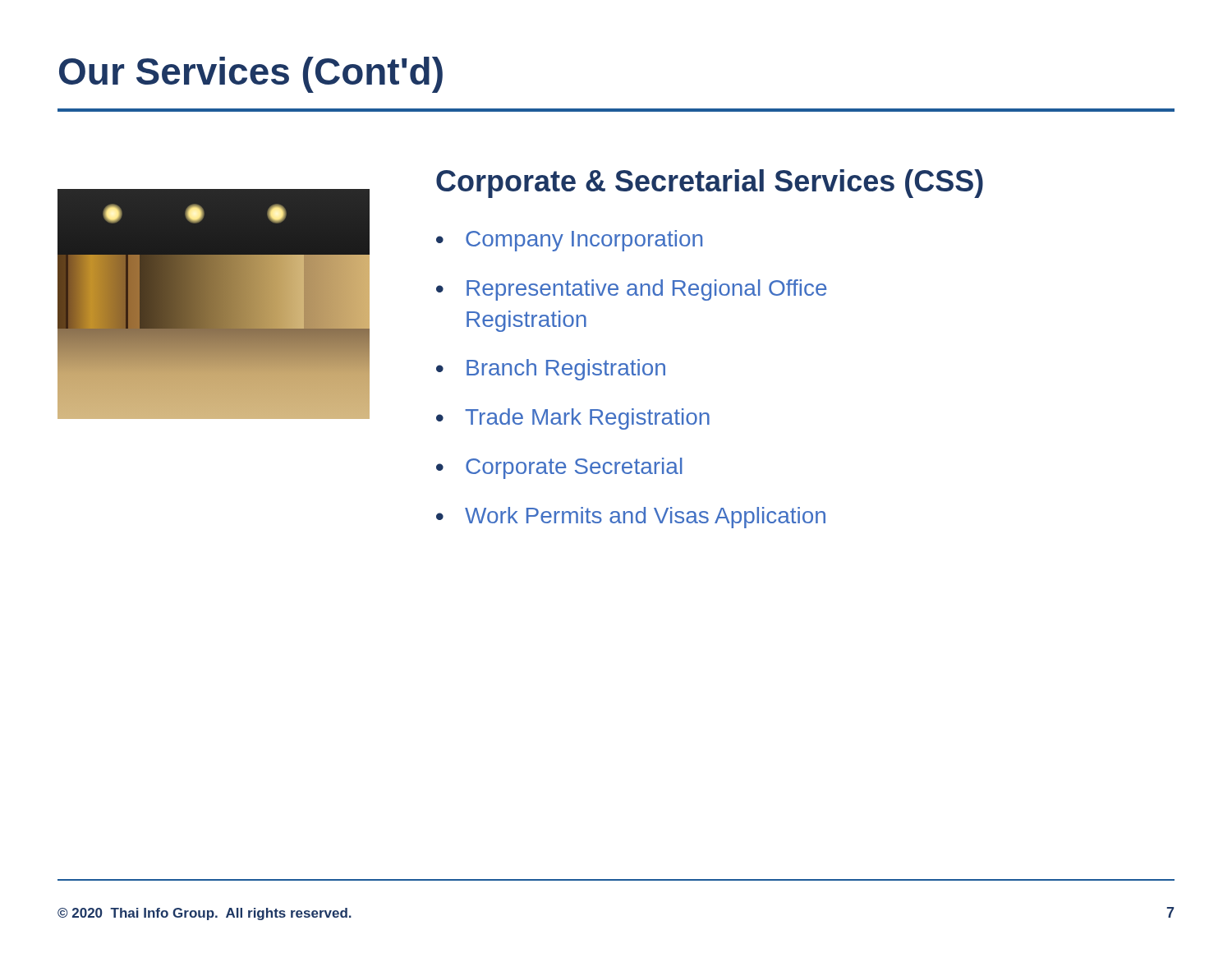The image size is (1232, 953).
Task: Select the photo
Action: (x=214, y=304)
